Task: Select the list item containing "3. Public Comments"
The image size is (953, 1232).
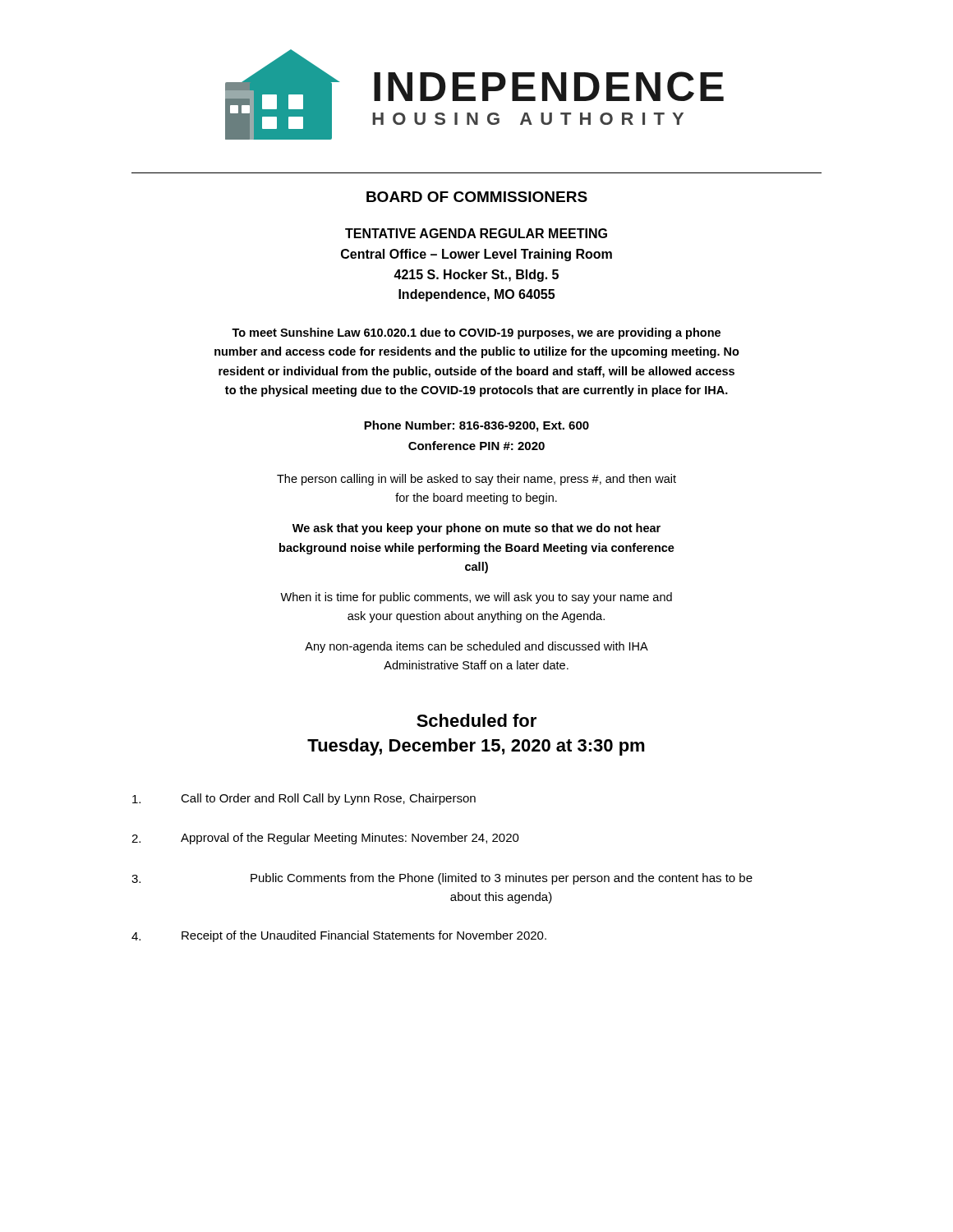Action: 476,887
